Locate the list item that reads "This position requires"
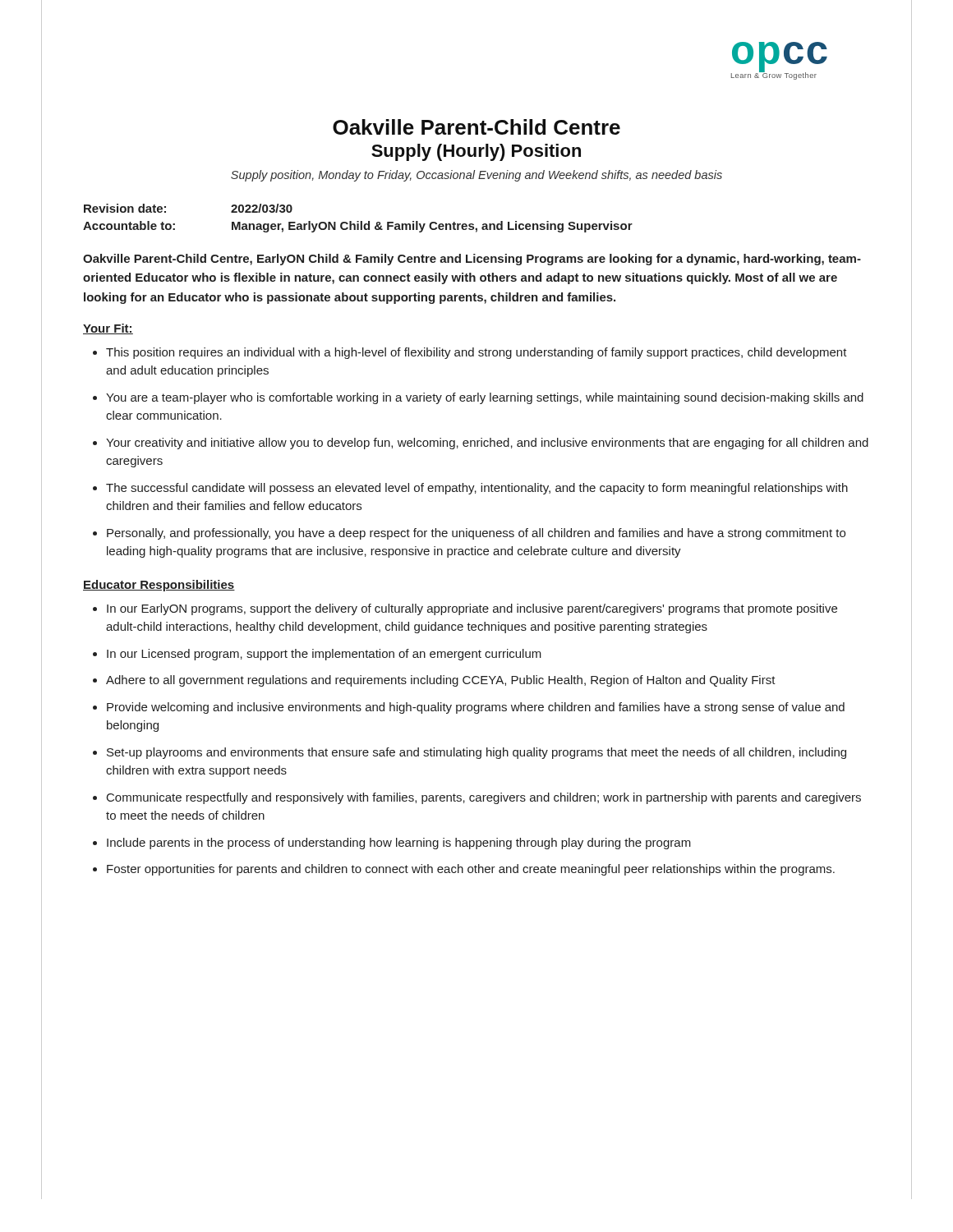Screen dimensions: 1232x953 coord(476,361)
